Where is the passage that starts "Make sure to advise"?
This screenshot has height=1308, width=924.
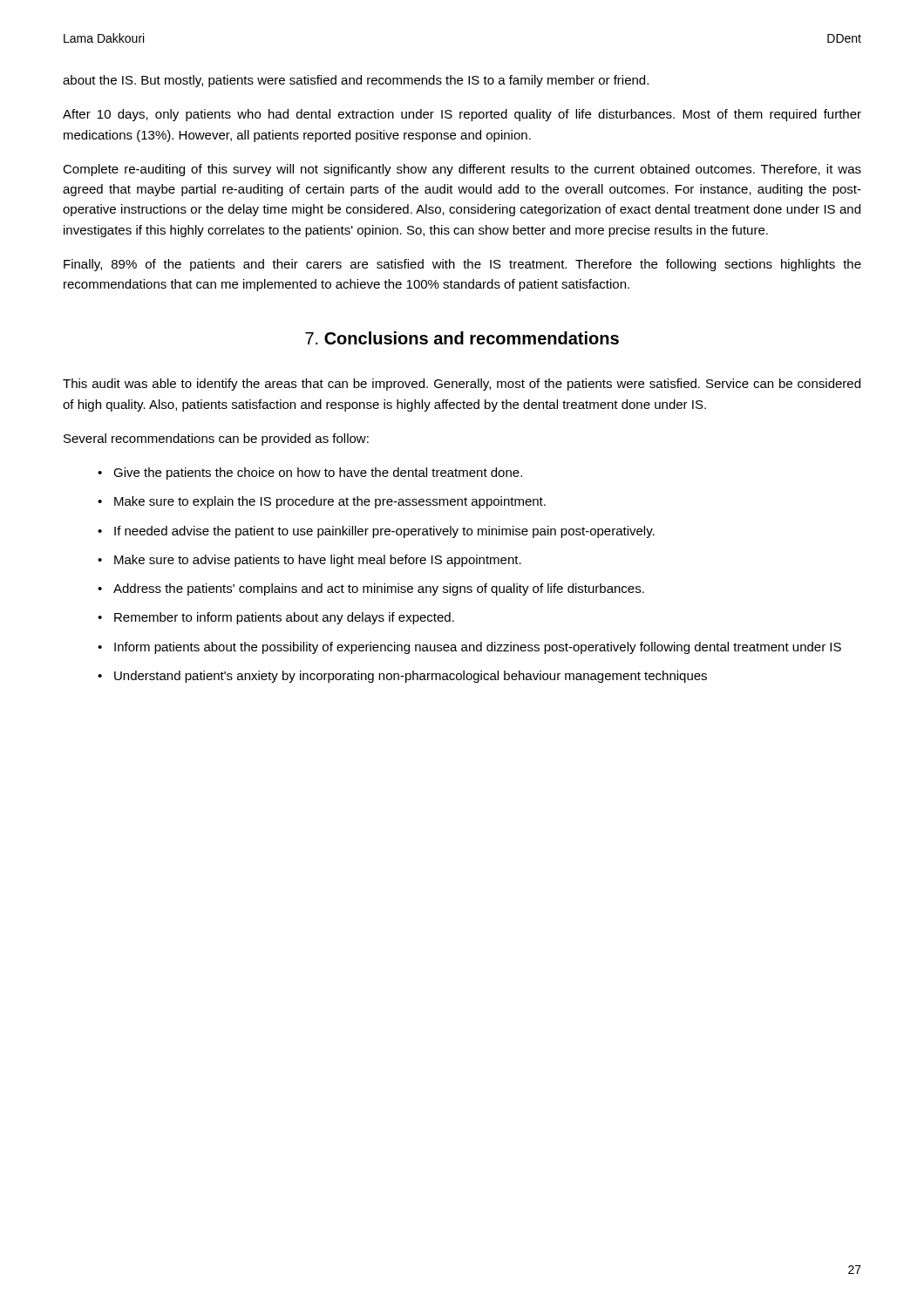click(318, 559)
